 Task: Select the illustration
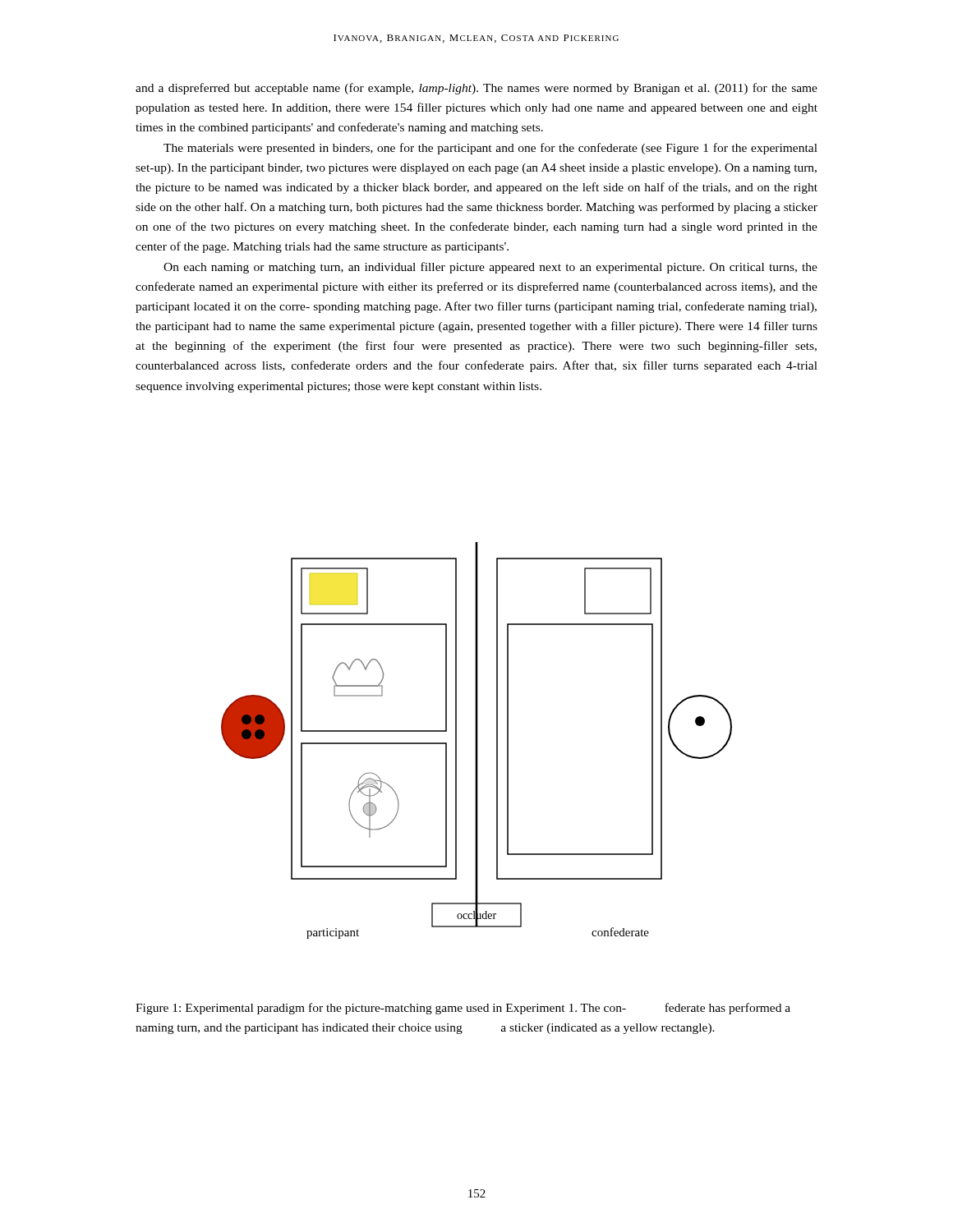click(476, 747)
